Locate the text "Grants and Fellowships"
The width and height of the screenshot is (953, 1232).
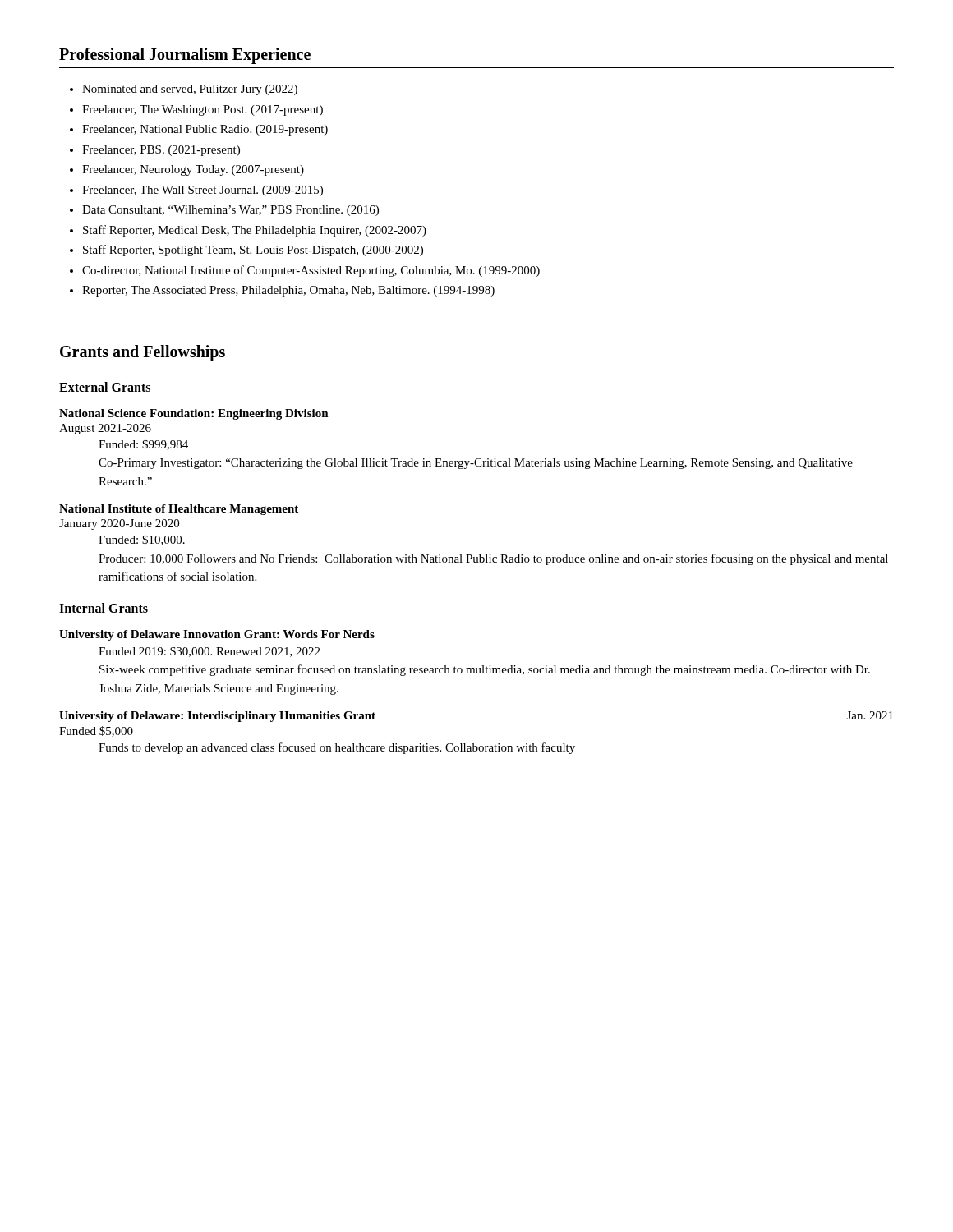coord(142,351)
